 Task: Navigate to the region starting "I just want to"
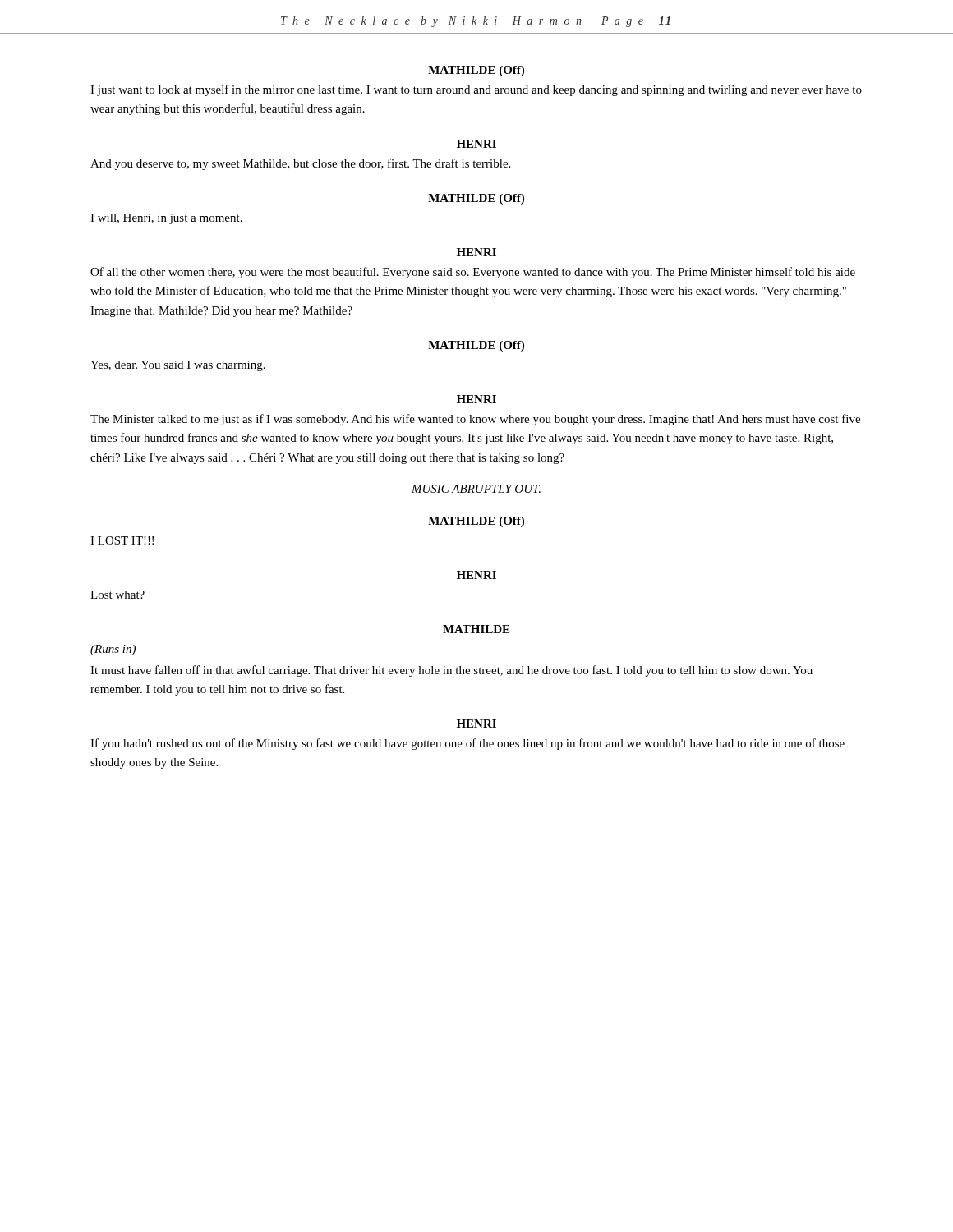click(476, 99)
